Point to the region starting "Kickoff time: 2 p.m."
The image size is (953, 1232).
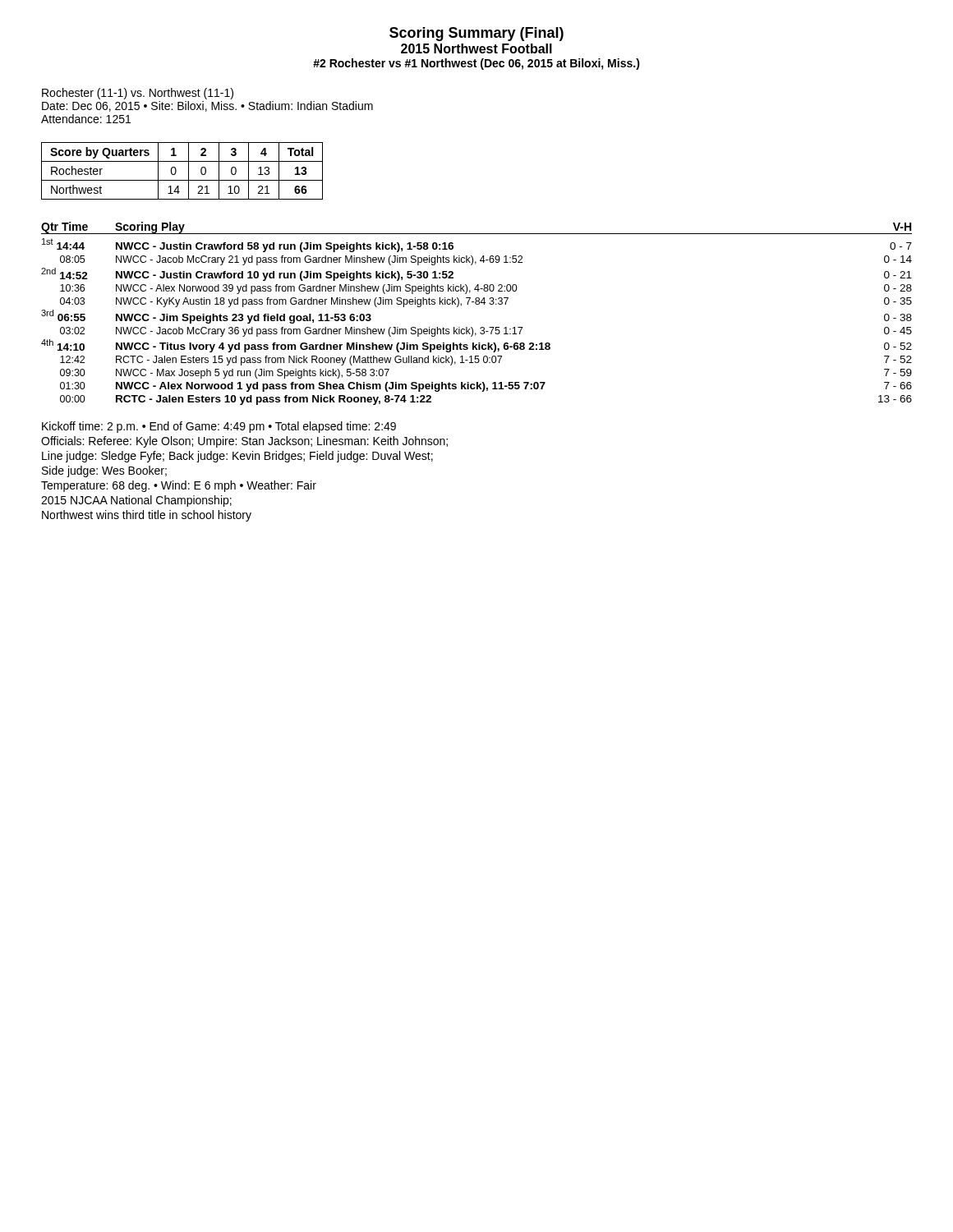pyautogui.click(x=219, y=427)
